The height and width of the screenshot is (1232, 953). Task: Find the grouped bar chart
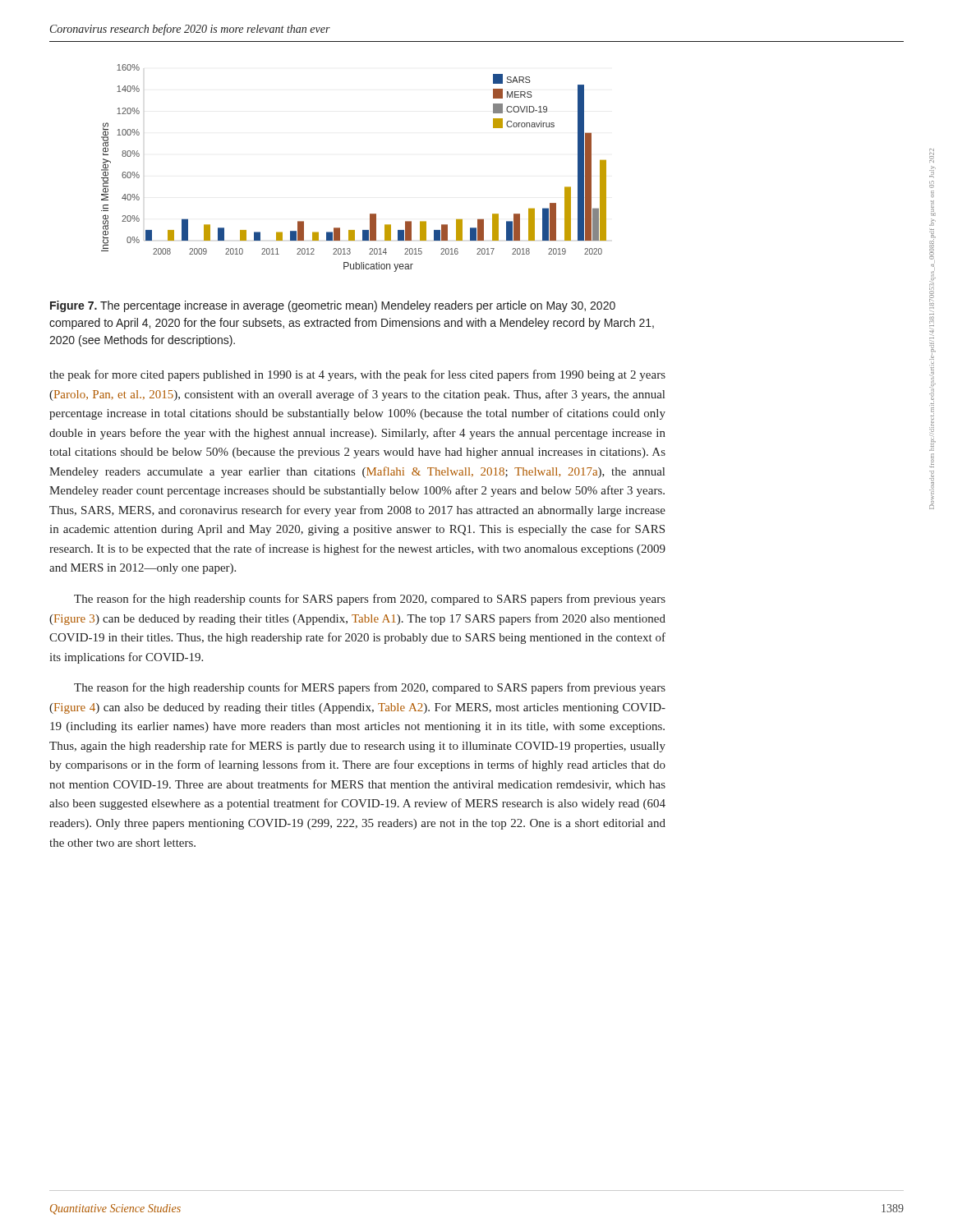427,175
